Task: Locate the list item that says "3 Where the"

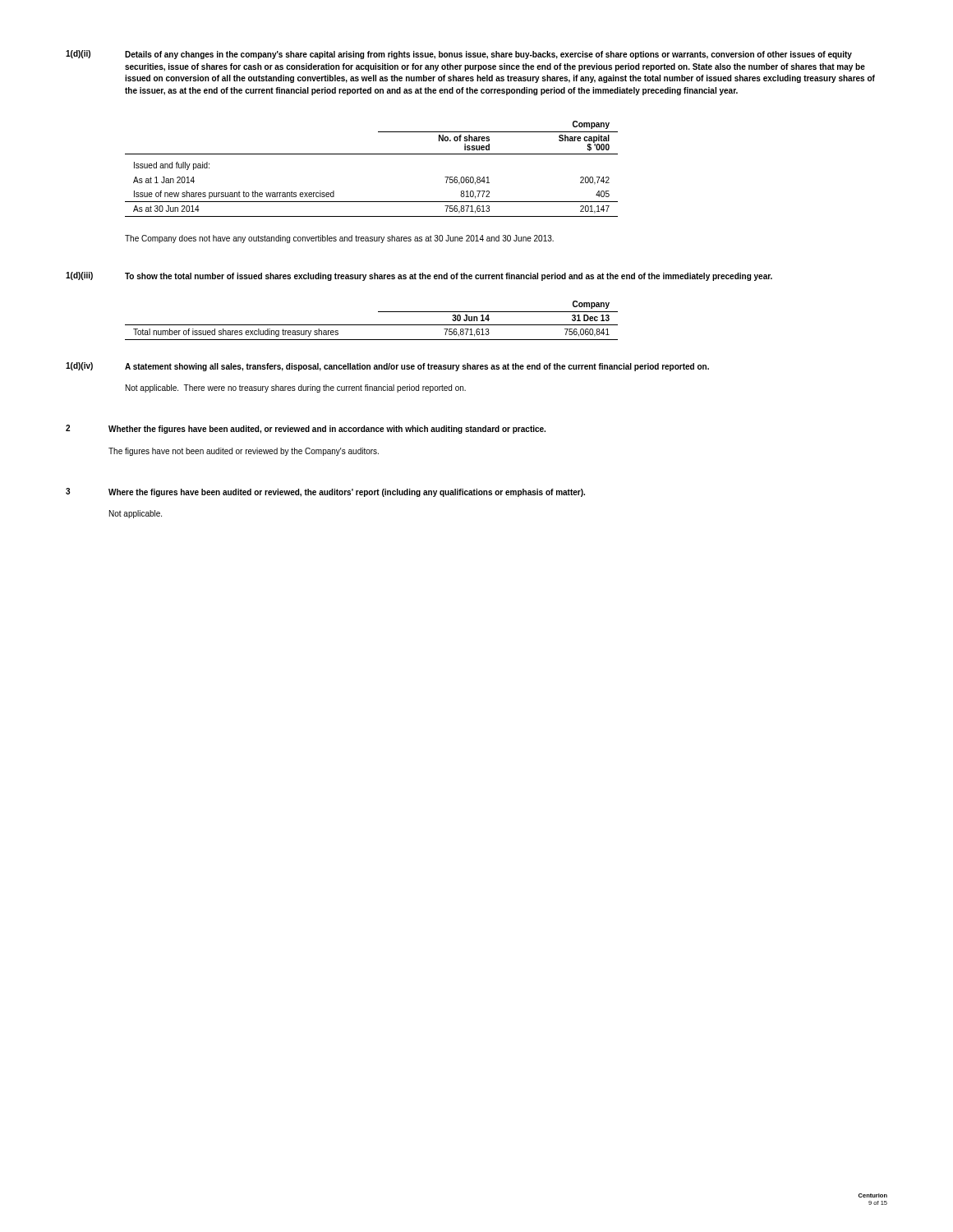Action: click(x=476, y=493)
